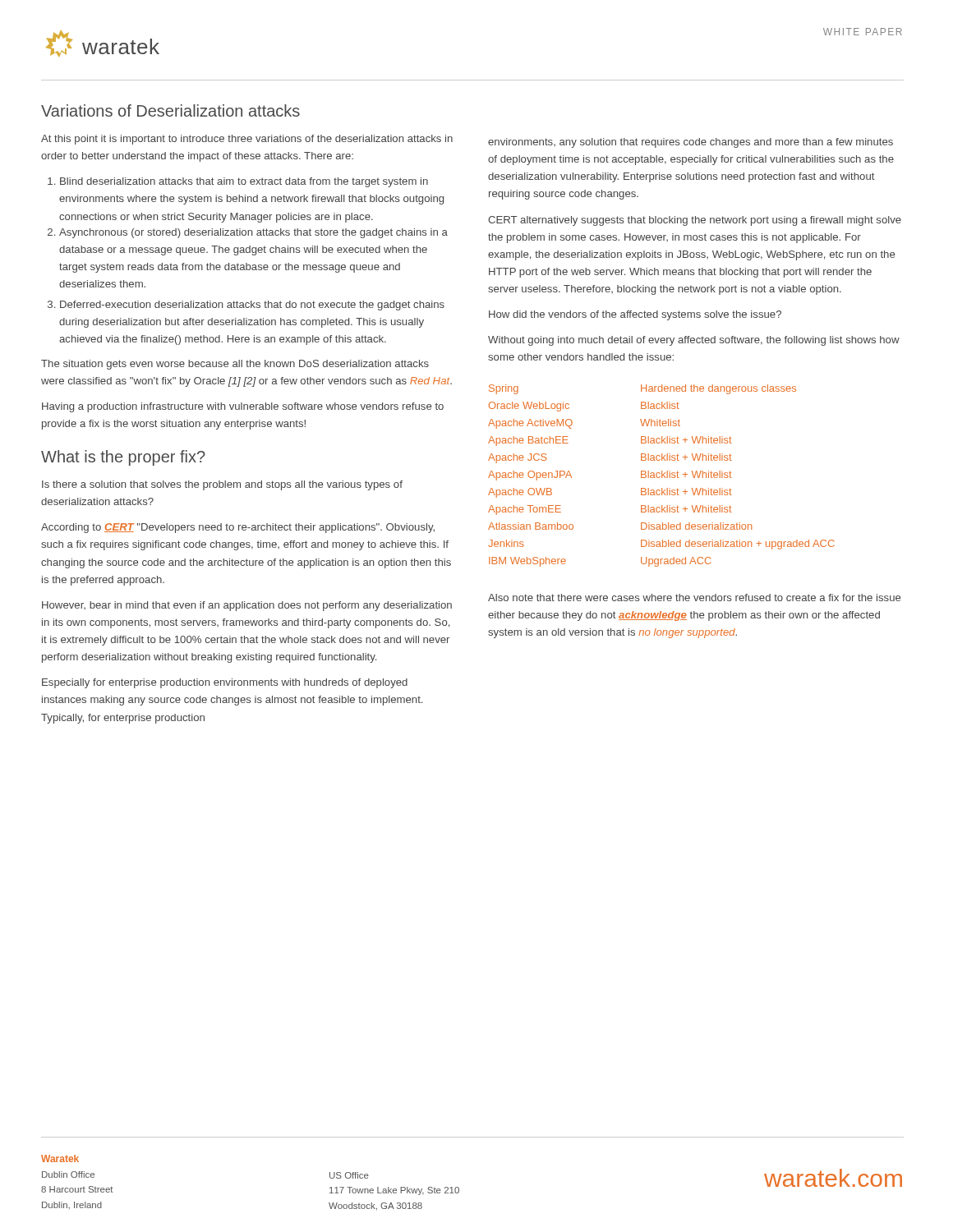This screenshot has height=1232, width=953.
Task: Locate the text block that says "Having a production"
Action: 248,415
